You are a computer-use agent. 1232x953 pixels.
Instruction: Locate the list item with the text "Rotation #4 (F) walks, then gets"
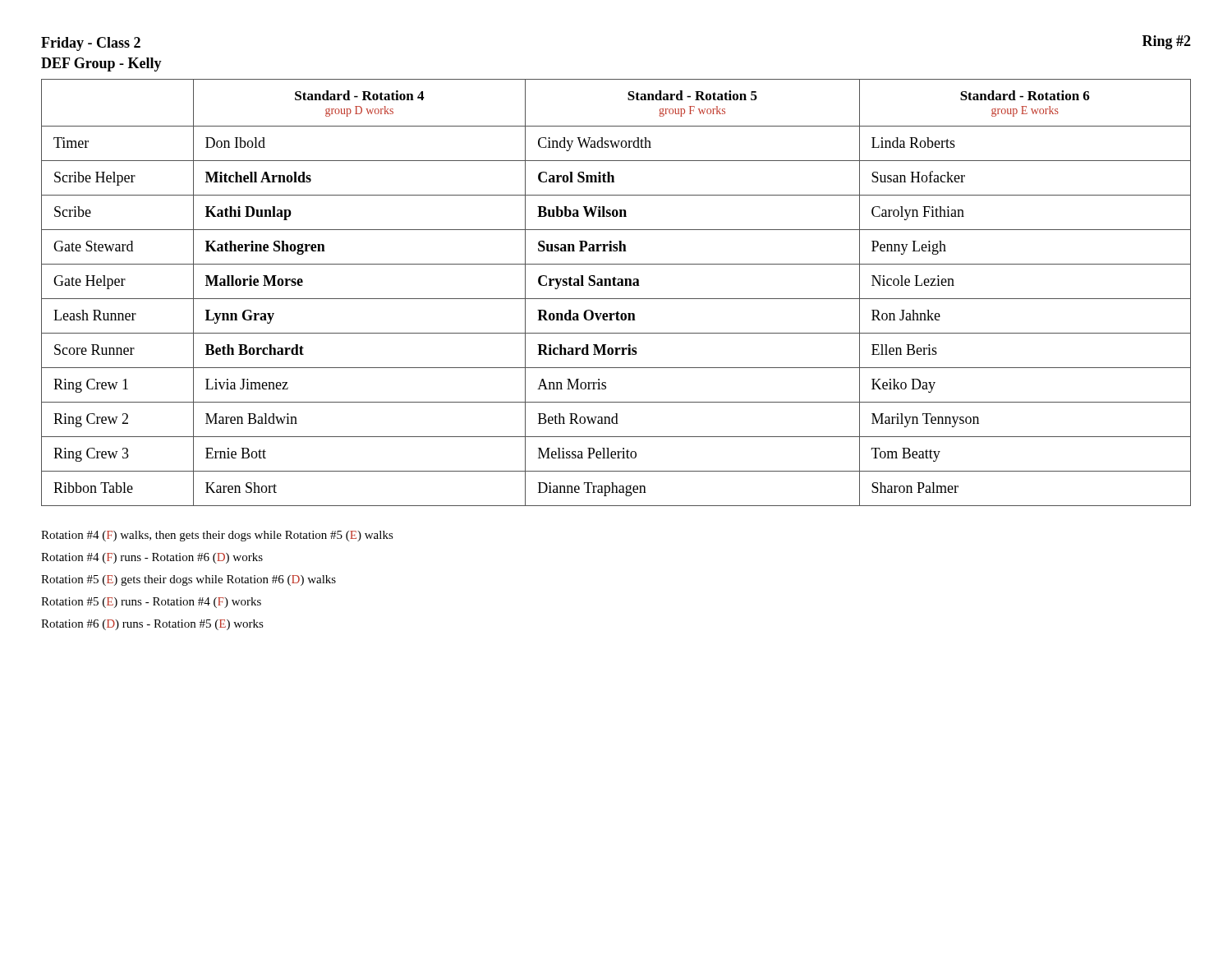pos(217,535)
